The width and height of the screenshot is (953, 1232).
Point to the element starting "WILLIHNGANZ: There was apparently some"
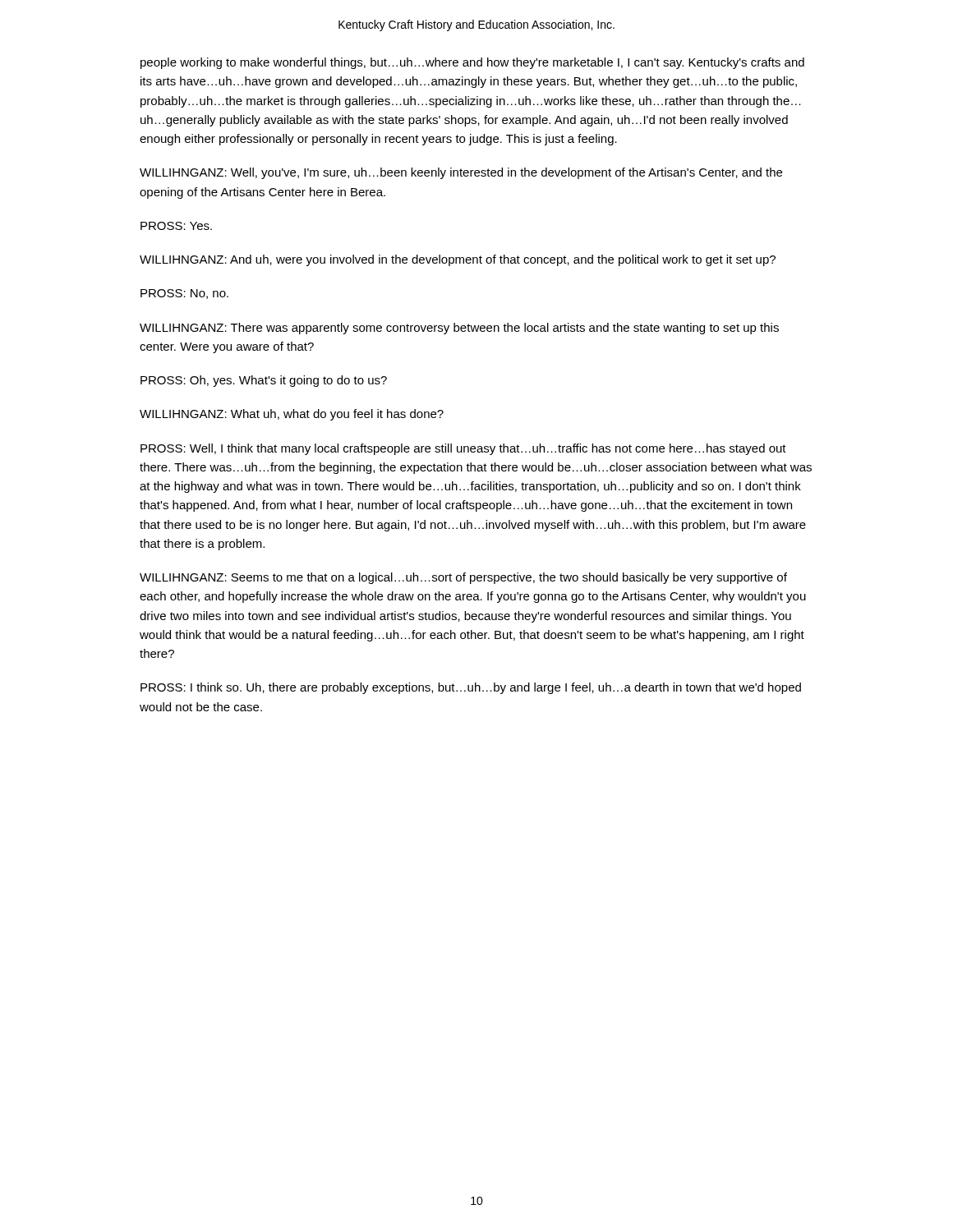click(459, 336)
